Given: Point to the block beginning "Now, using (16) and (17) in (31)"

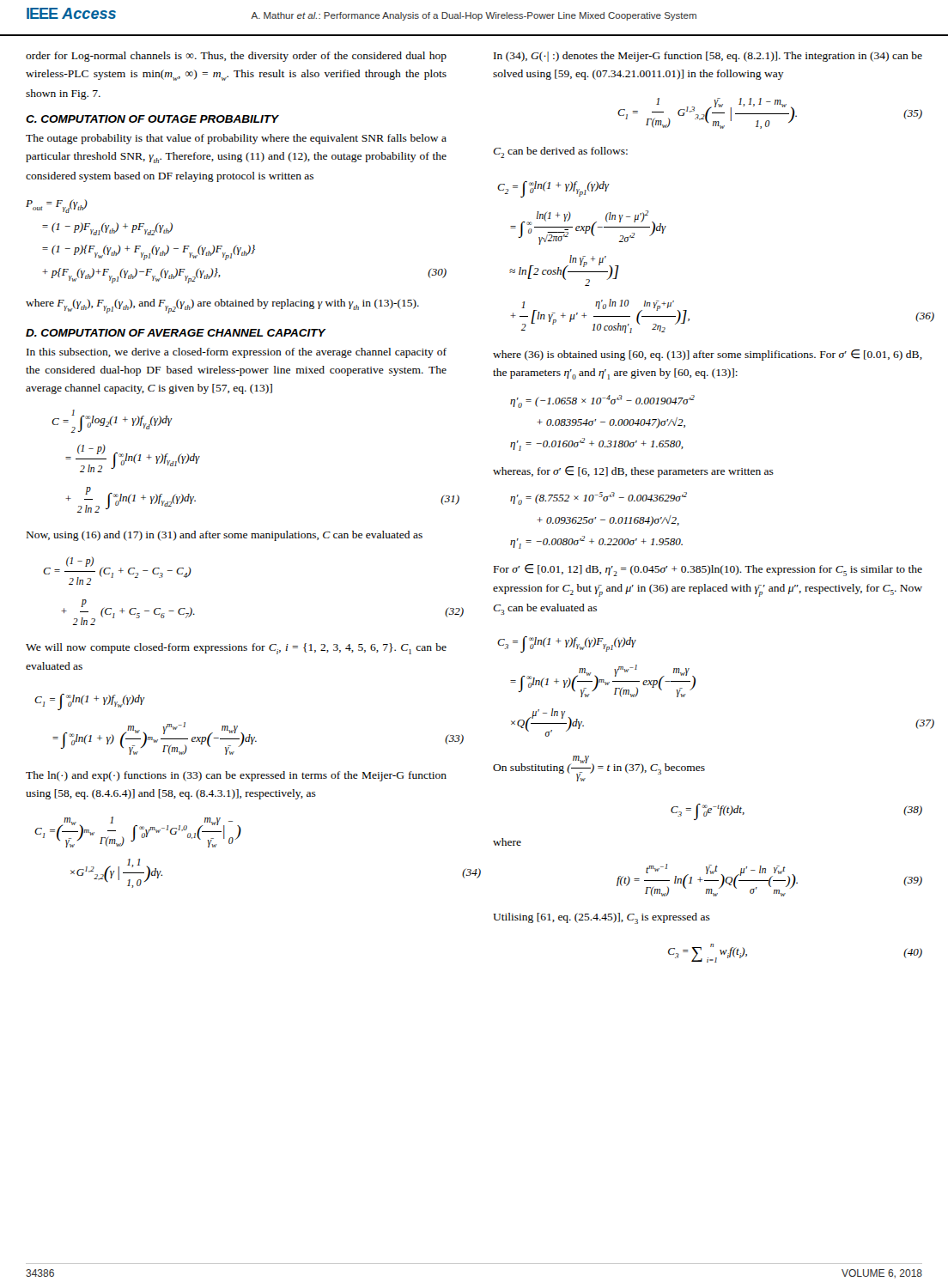Looking at the screenshot, I should point(224,534).
